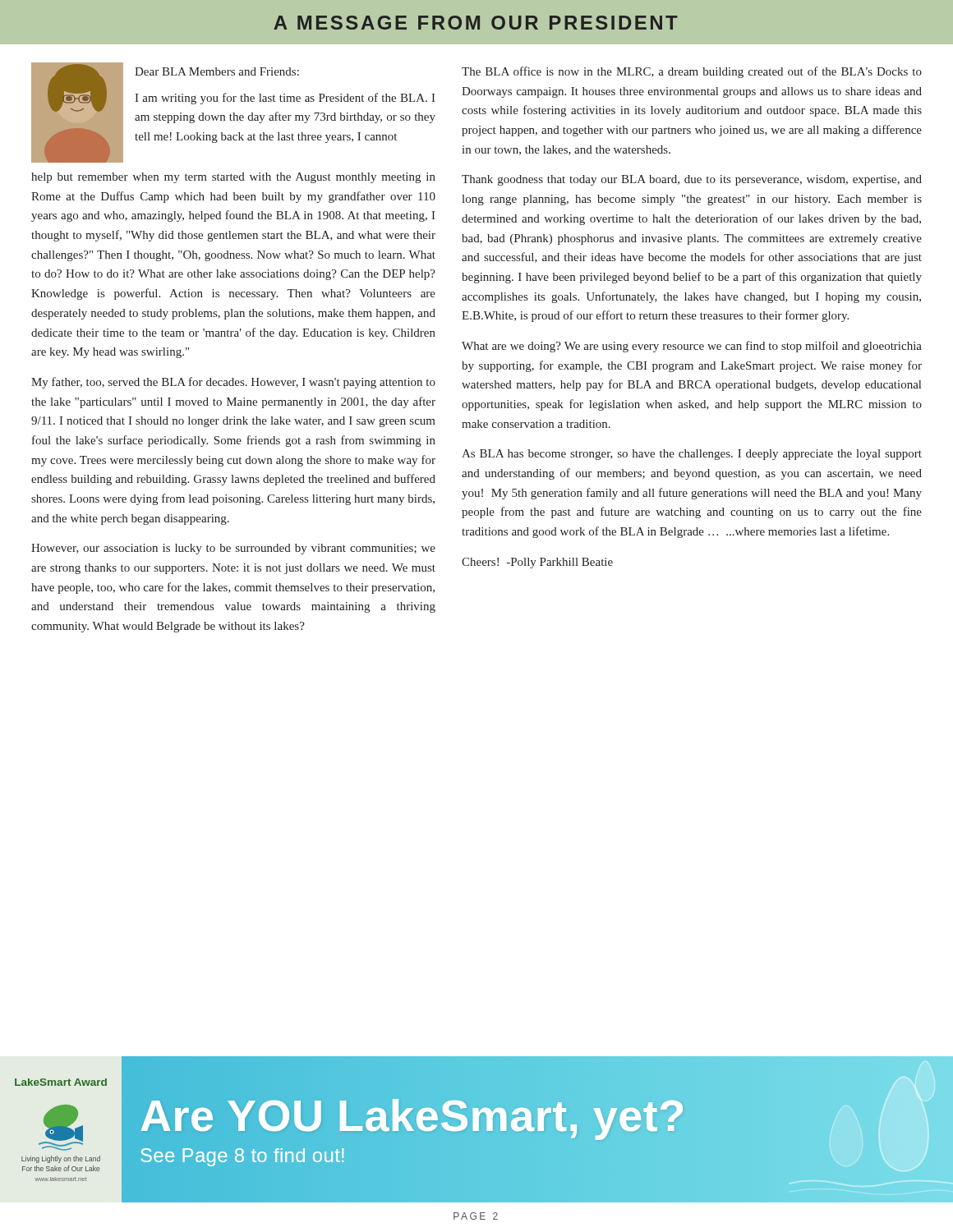The height and width of the screenshot is (1232, 953).
Task: Select the text block that says "However, our association is lucky"
Action: [233, 587]
